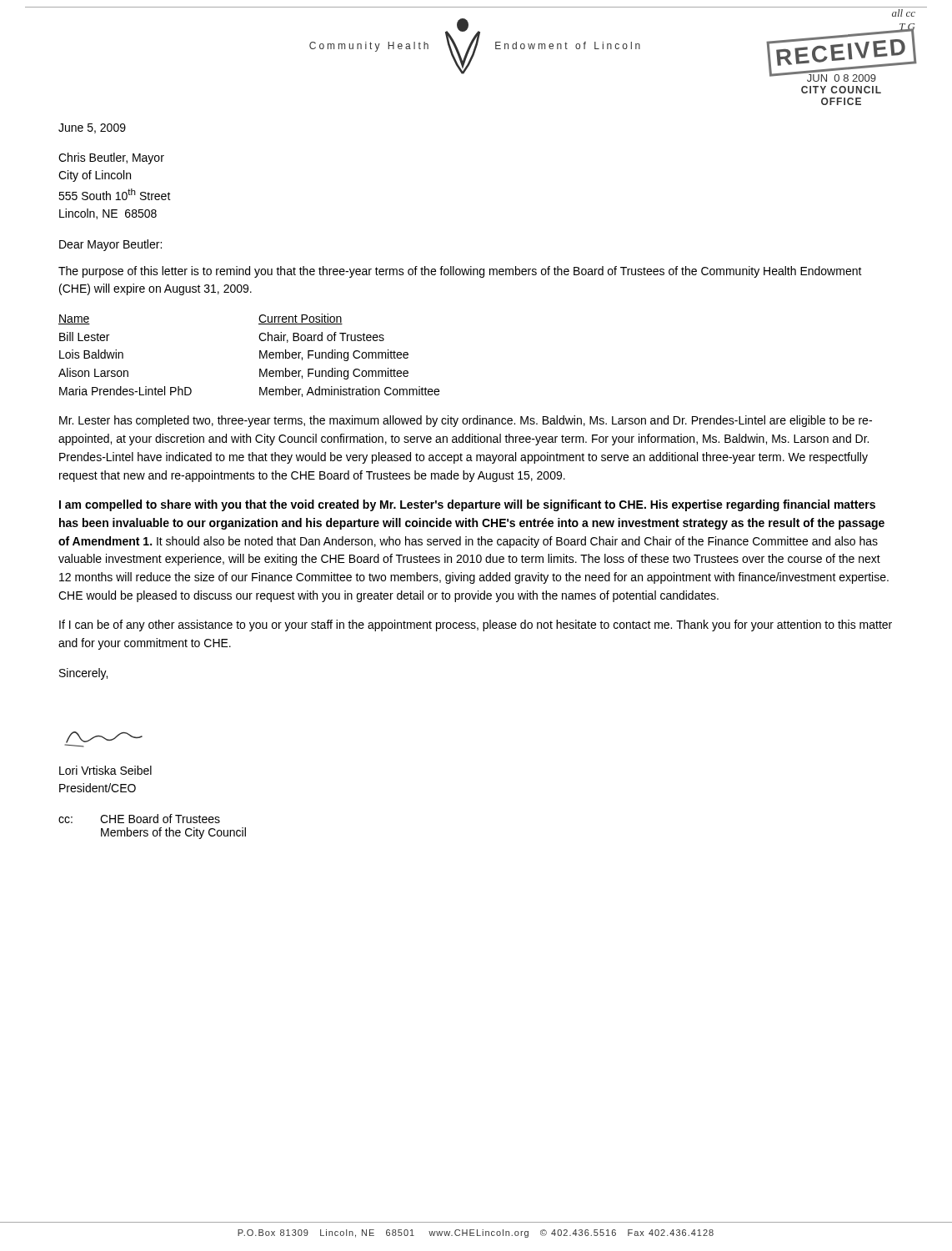Click on the block starting "Lori Vrtiska Seibel President/CEO"
Screen dimensions: 1251x952
[105, 779]
